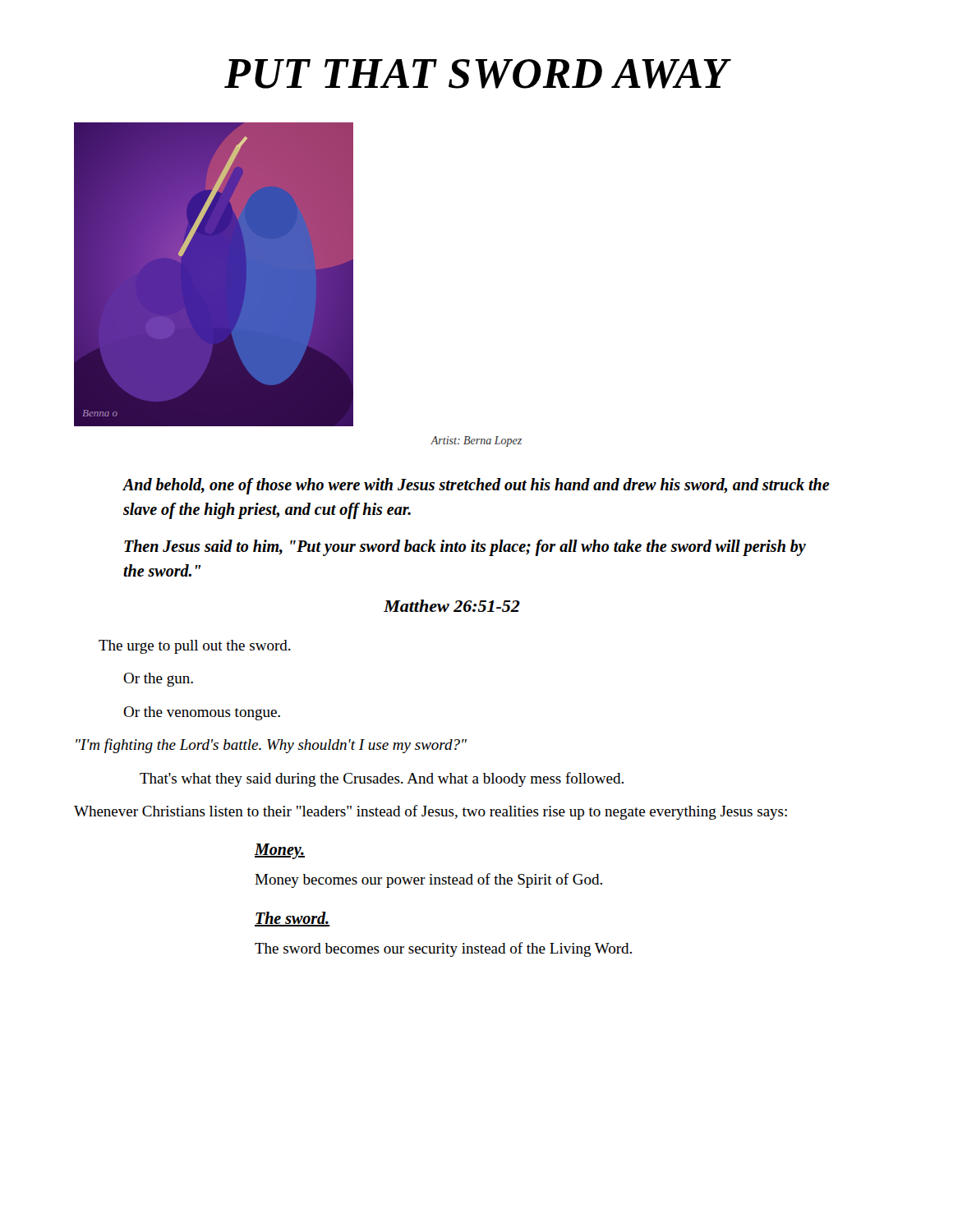Locate the element starting "That's what they said during"

point(382,778)
